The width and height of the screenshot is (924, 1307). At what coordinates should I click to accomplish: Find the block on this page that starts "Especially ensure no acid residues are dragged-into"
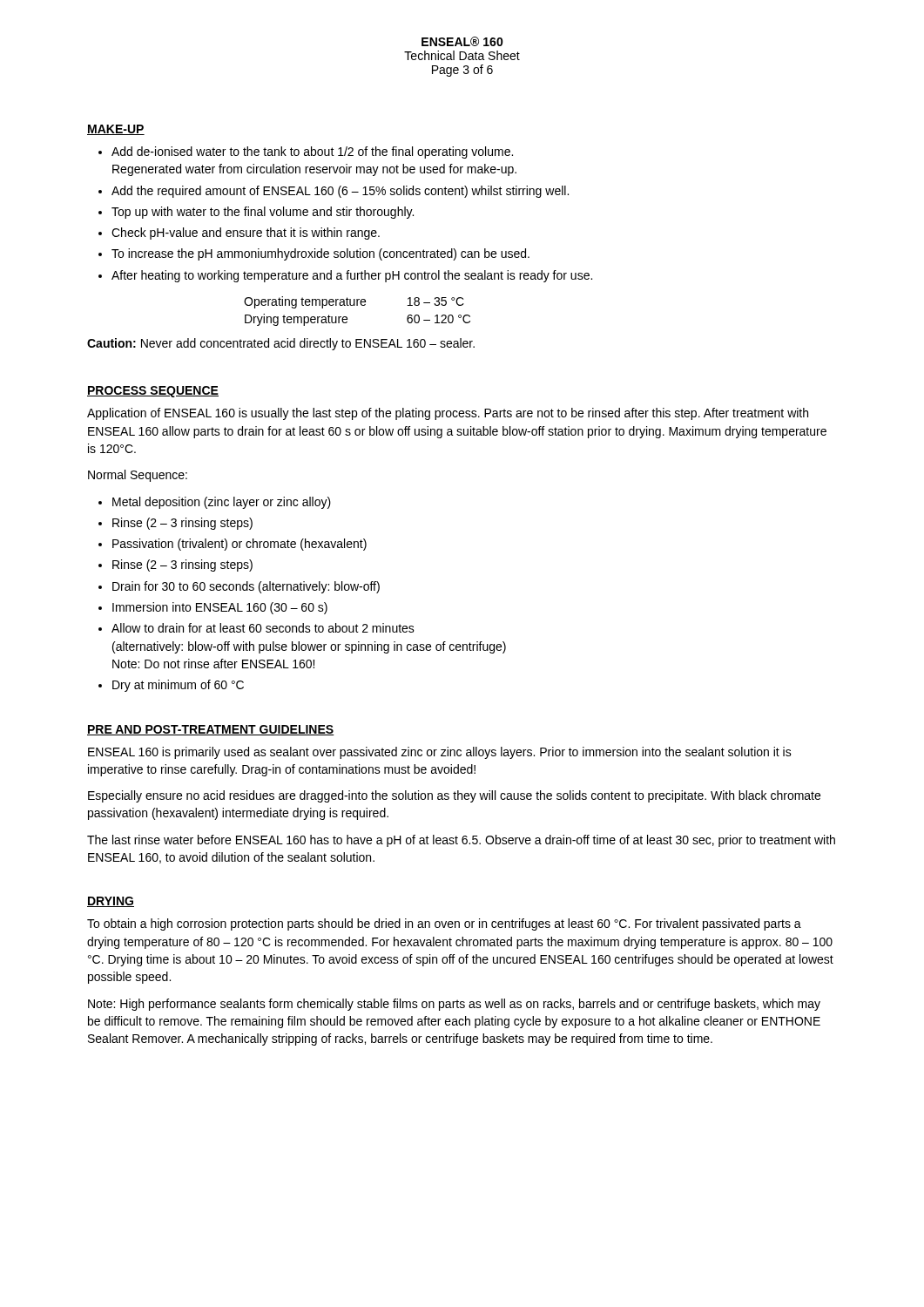click(454, 804)
